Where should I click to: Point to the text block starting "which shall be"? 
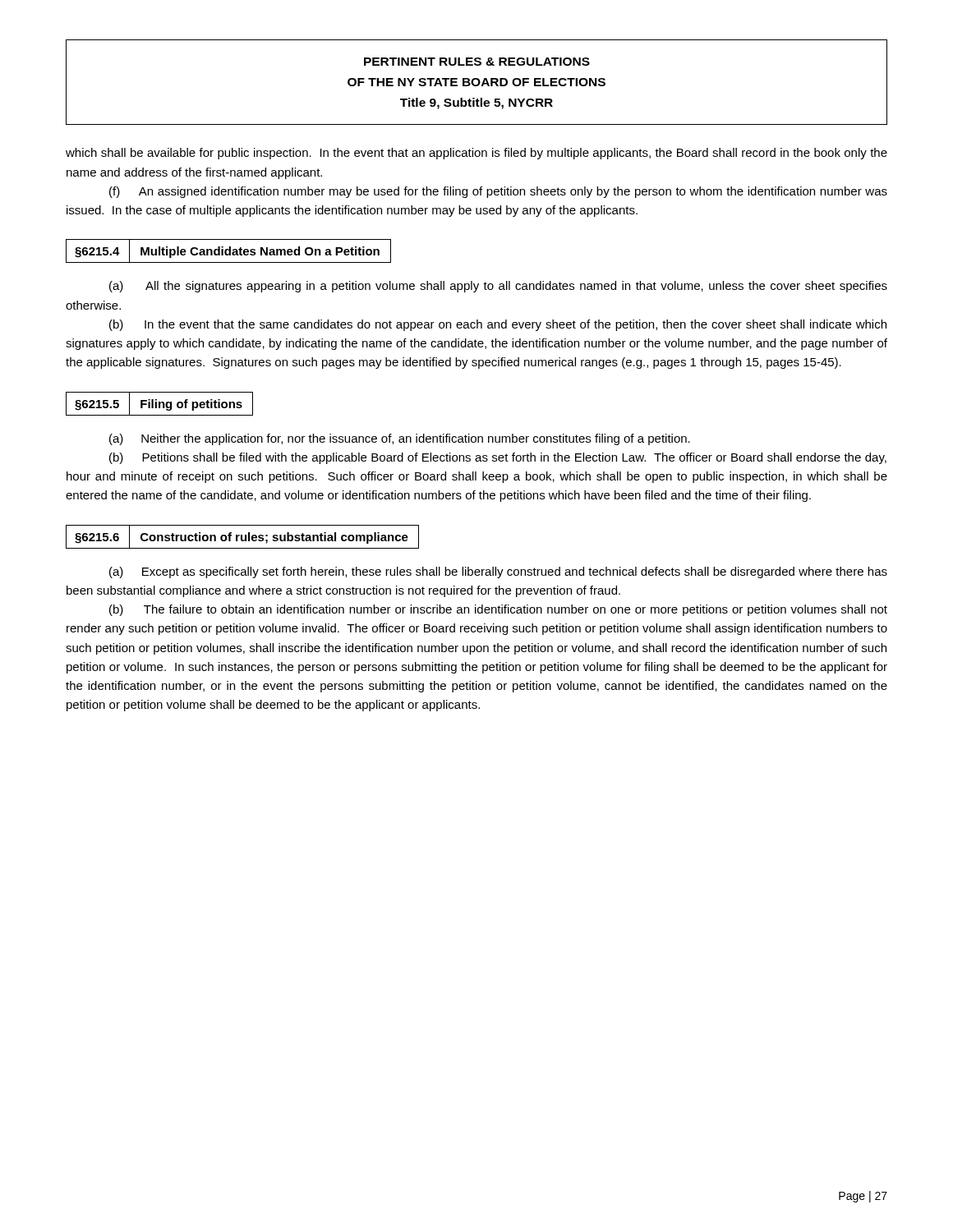pos(476,162)
